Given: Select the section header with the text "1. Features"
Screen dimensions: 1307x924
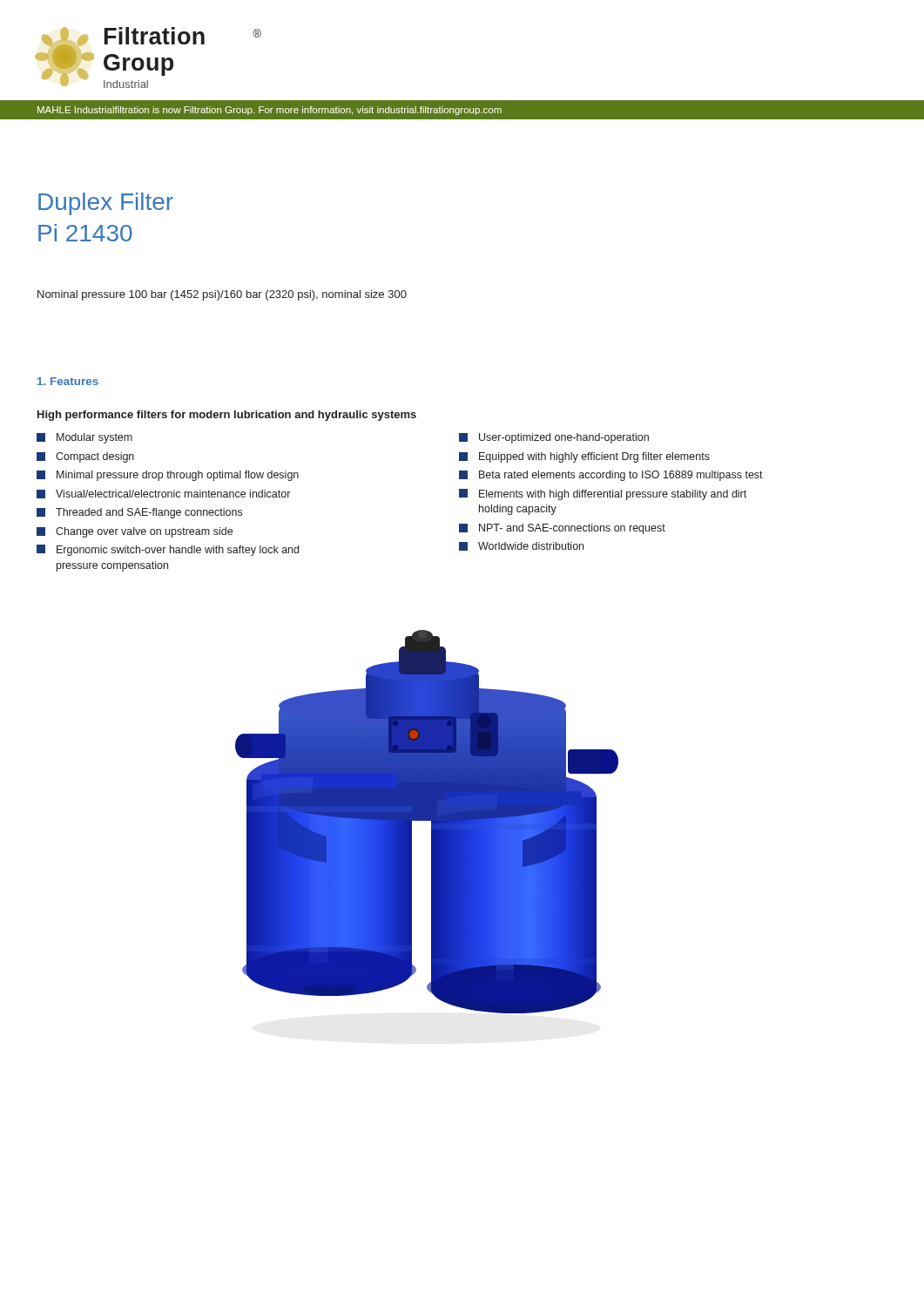Looking at the screenshot, I should click(x=68, y=381).
